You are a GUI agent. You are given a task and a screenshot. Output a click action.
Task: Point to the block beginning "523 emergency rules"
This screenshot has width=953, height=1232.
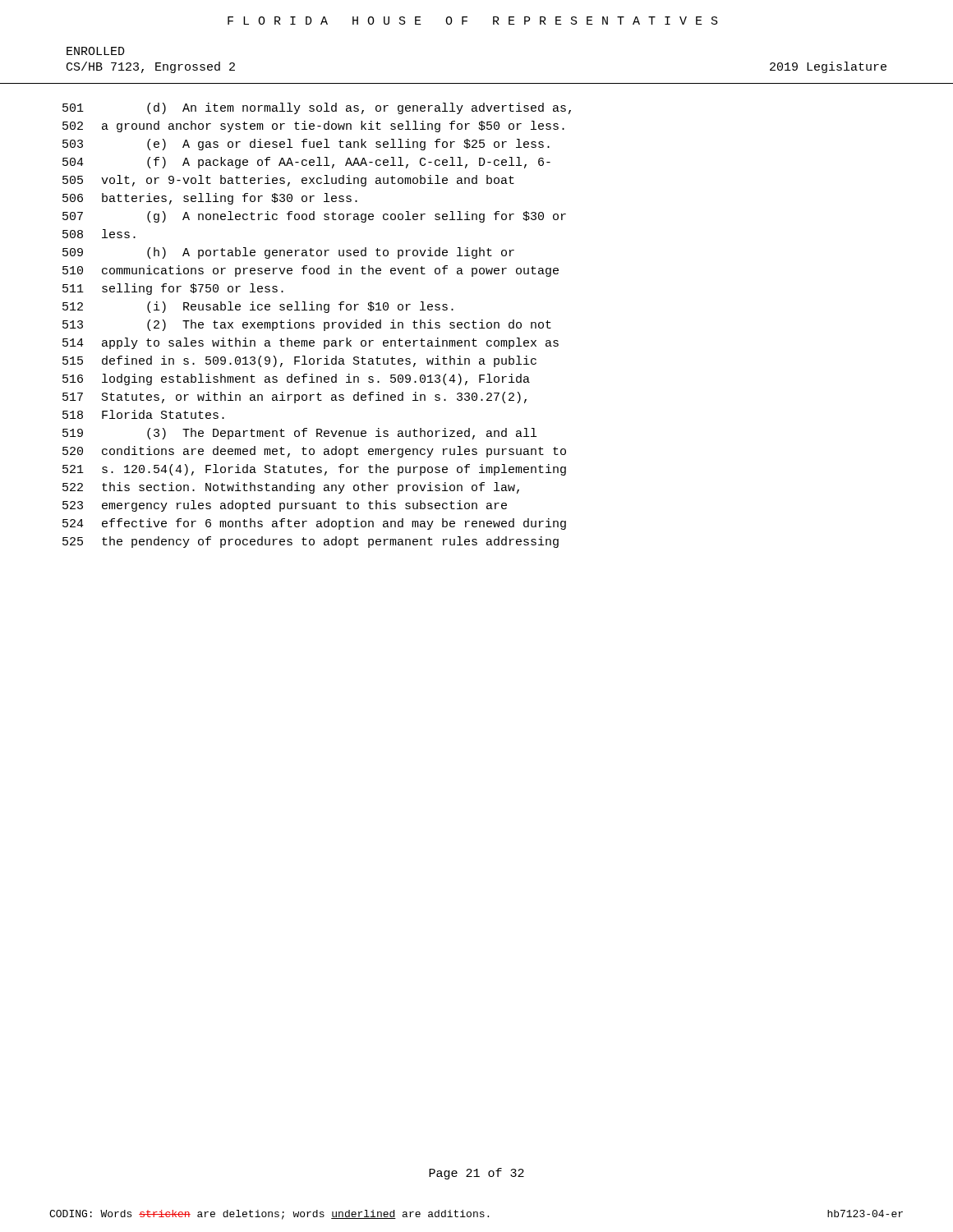(x=468, y=507)
